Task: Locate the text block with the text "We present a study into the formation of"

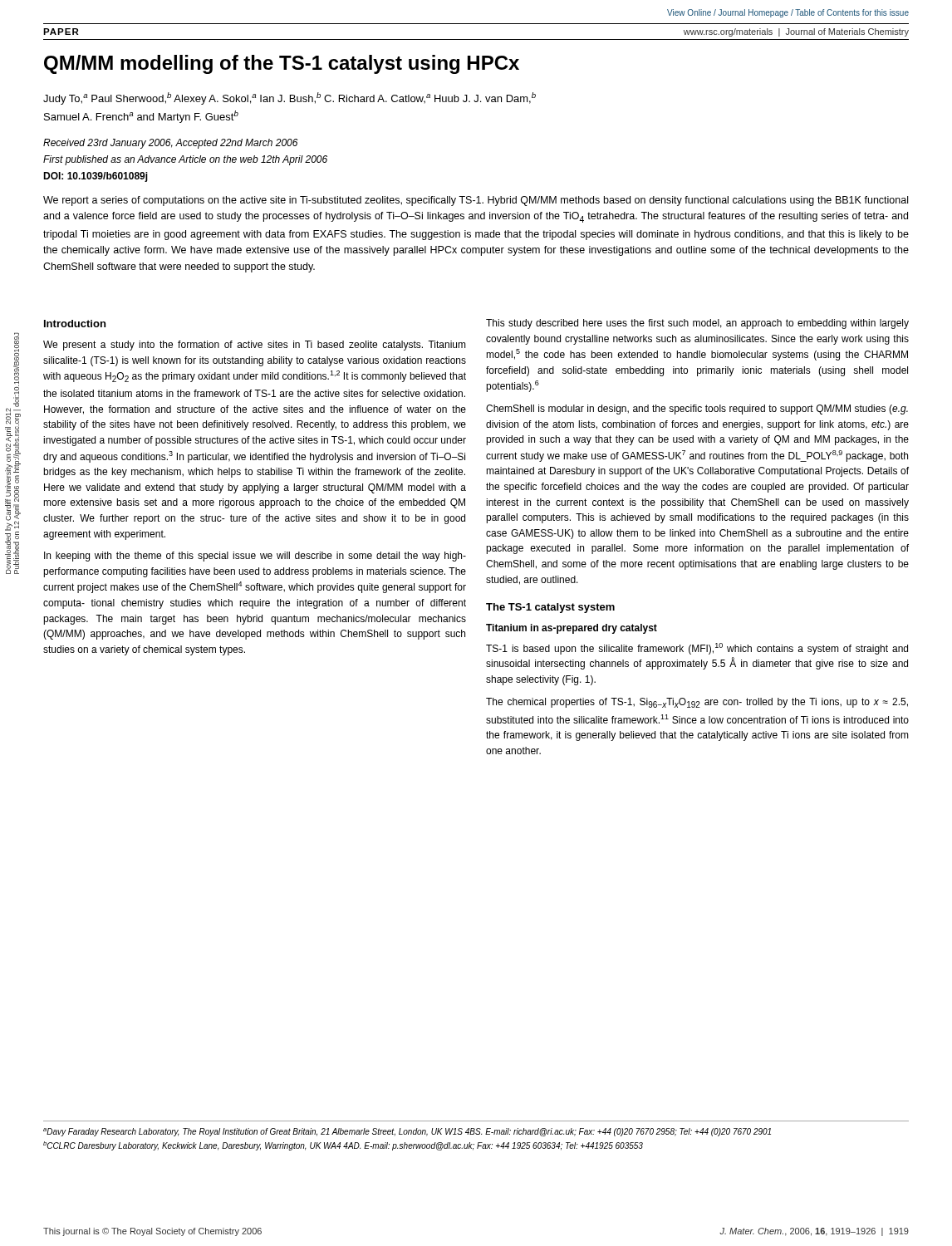Action: point(255,439)
